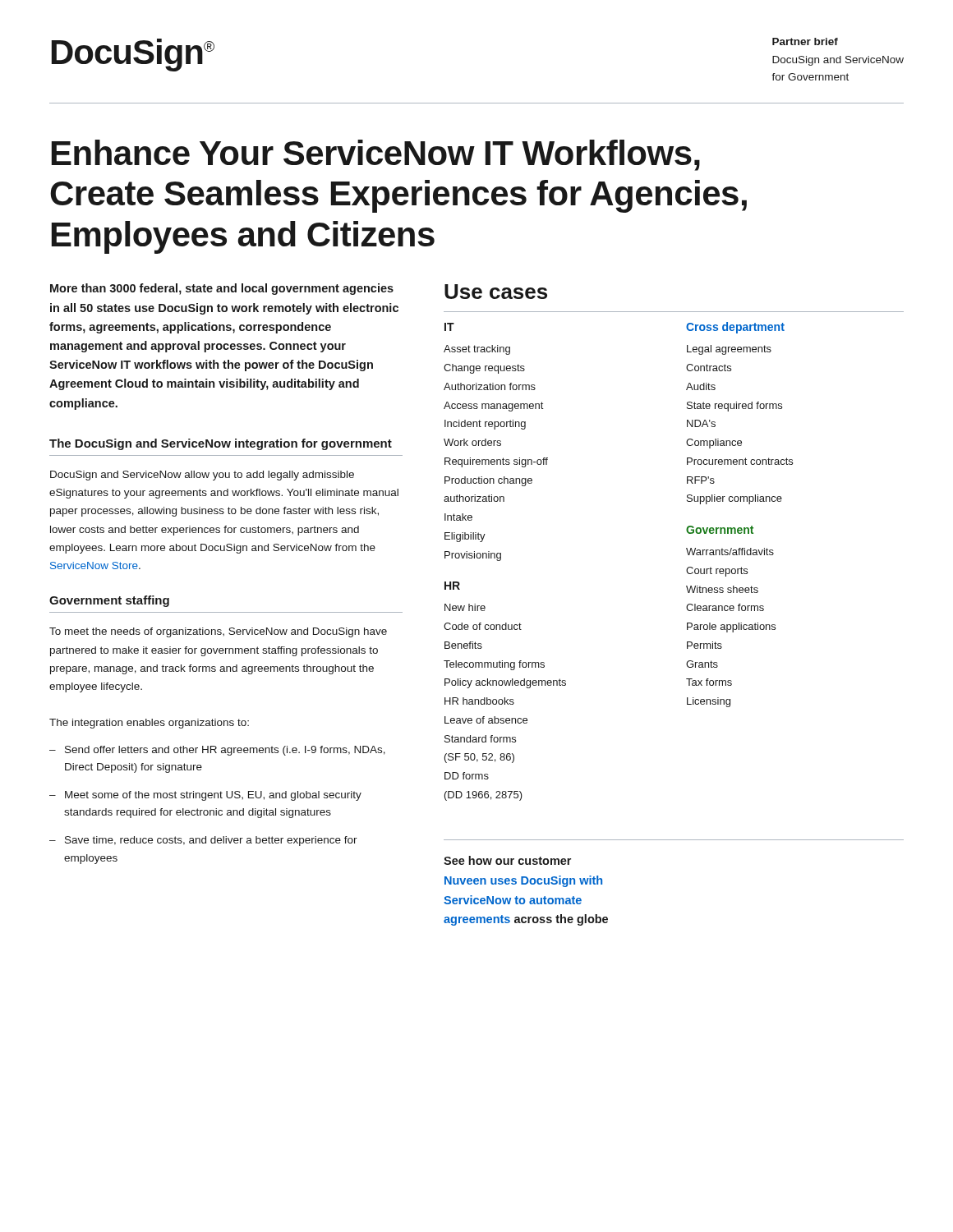Click the passage that begins "More than 3000 federal, state"
The image size is (953, 1232).
[x=224, y=346]
